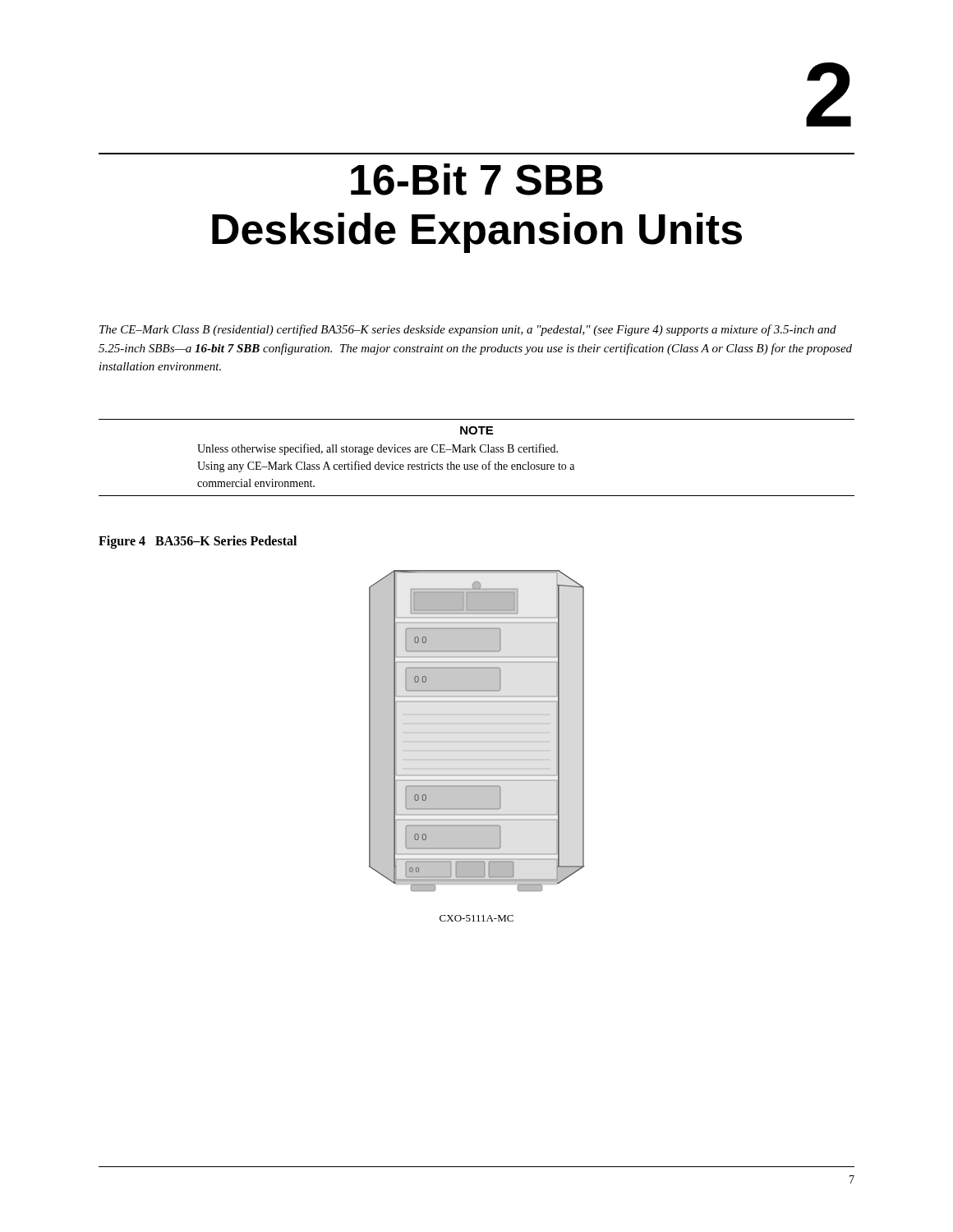
Task: Locate the illustration
Action: pyautogui.click(x=476, y=735)
